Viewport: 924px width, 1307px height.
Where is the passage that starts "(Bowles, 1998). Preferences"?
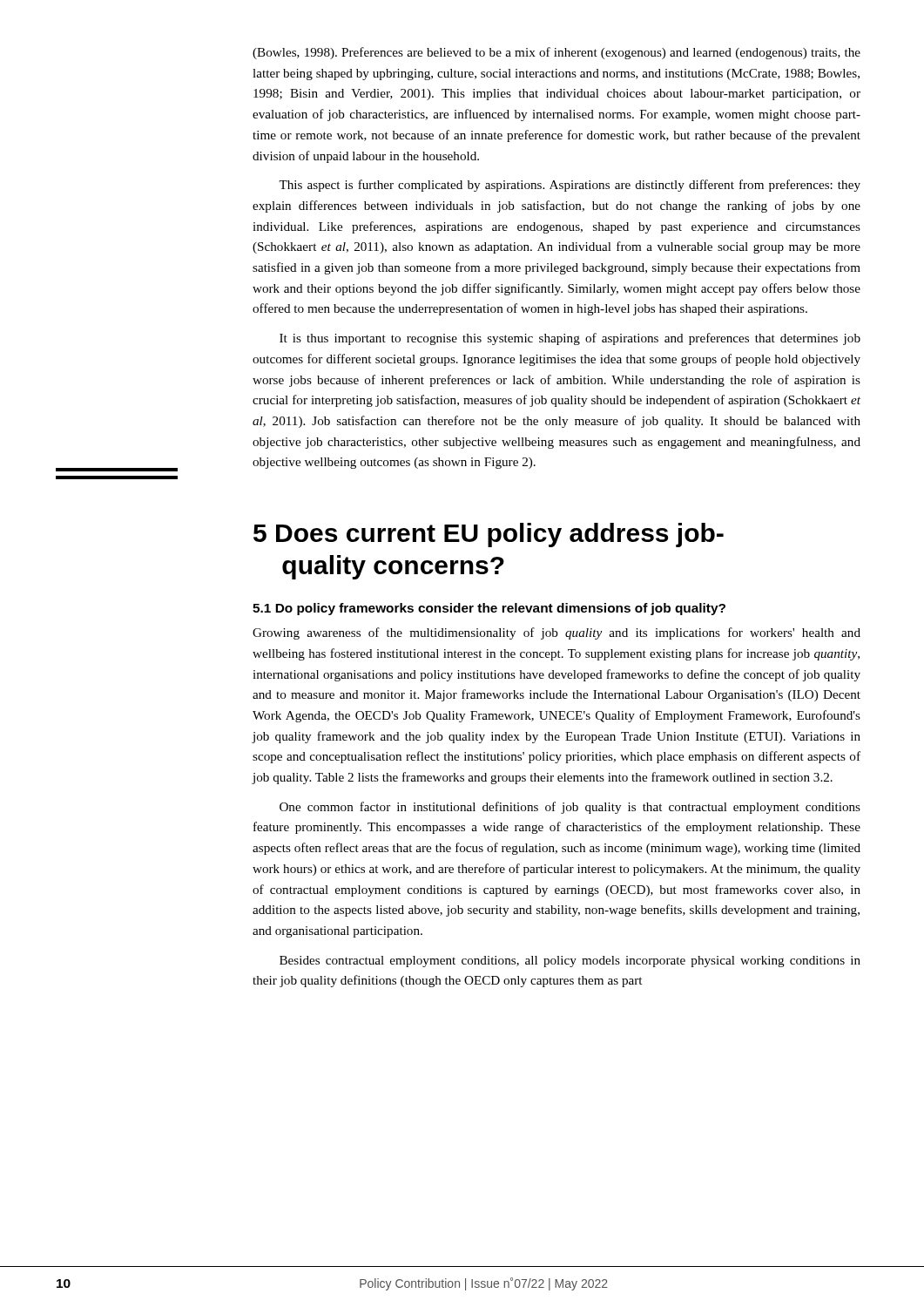click(x=556, y=104)
